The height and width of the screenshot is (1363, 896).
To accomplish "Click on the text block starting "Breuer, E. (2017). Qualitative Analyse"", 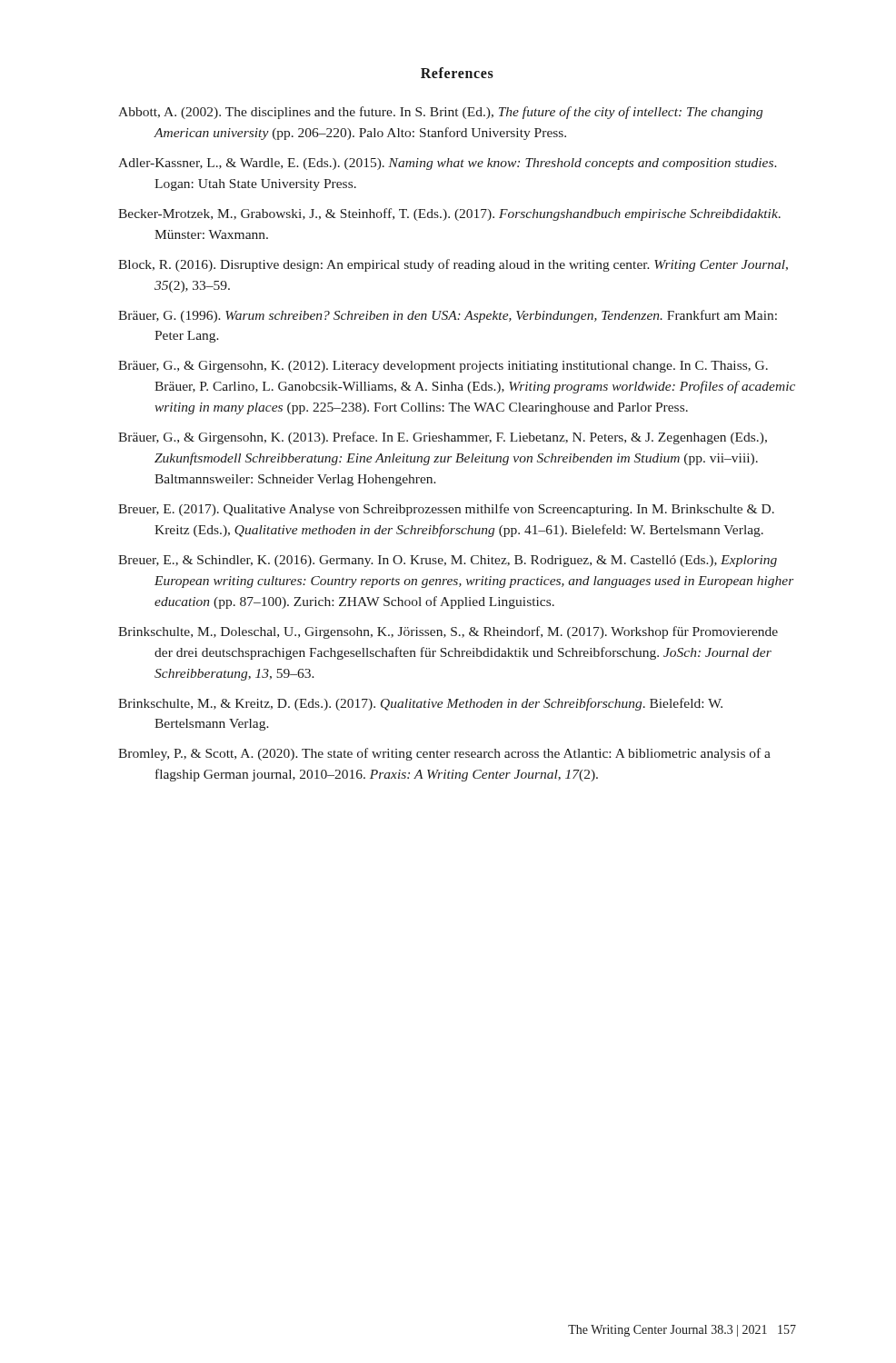I will tap(446, 519).
